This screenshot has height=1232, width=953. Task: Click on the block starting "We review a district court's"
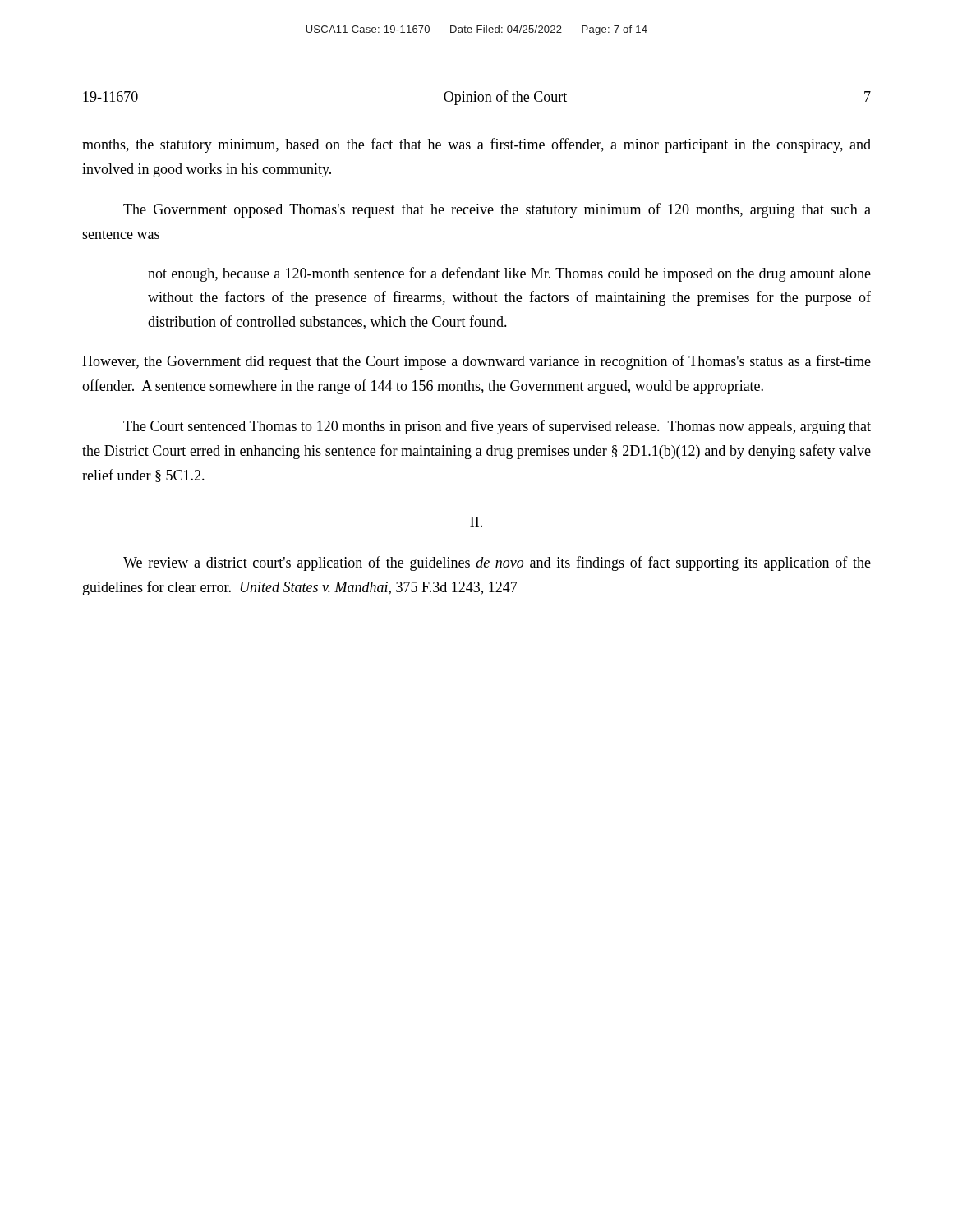coord(476,575)
